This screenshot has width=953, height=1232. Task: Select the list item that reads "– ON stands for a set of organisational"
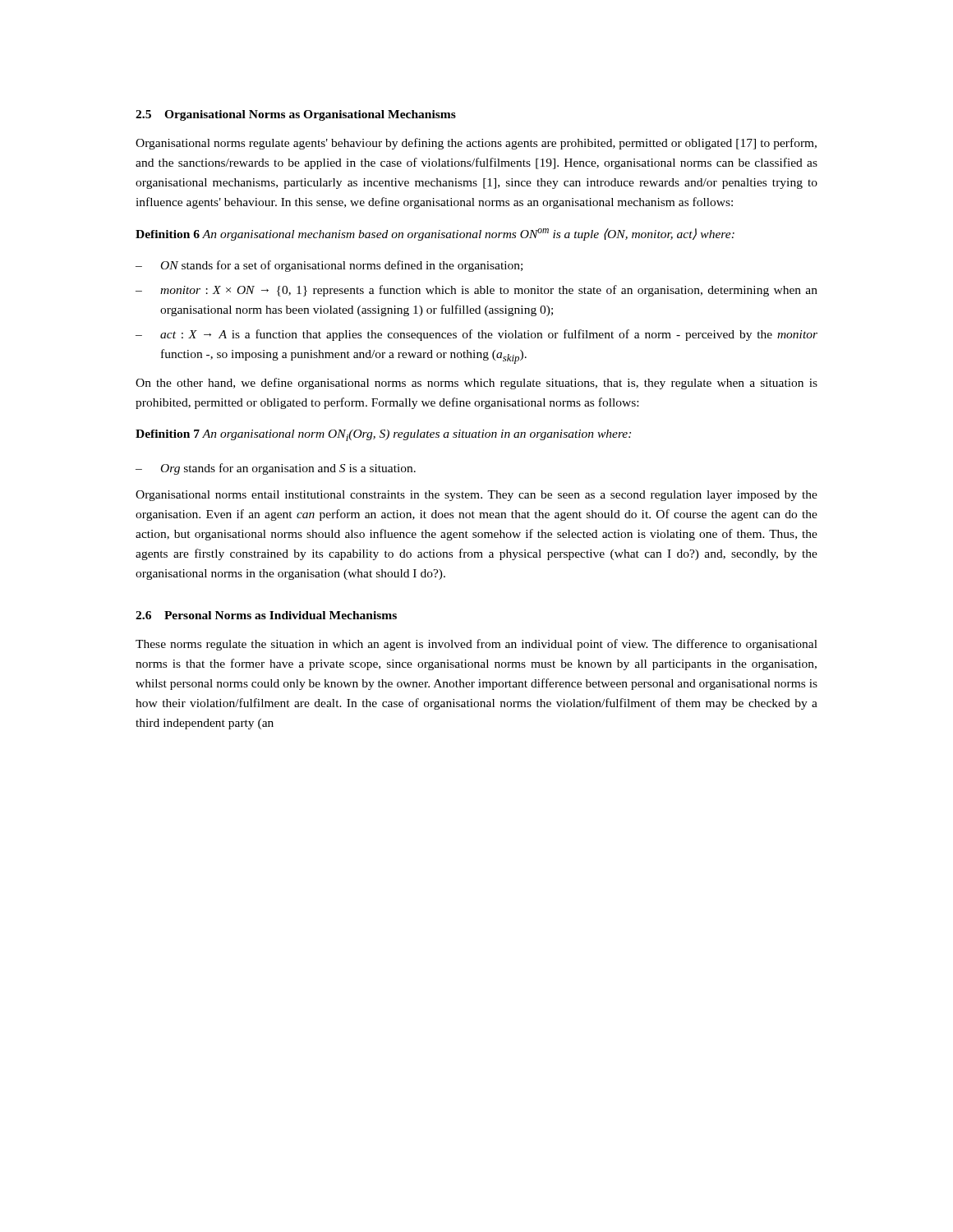330,265
